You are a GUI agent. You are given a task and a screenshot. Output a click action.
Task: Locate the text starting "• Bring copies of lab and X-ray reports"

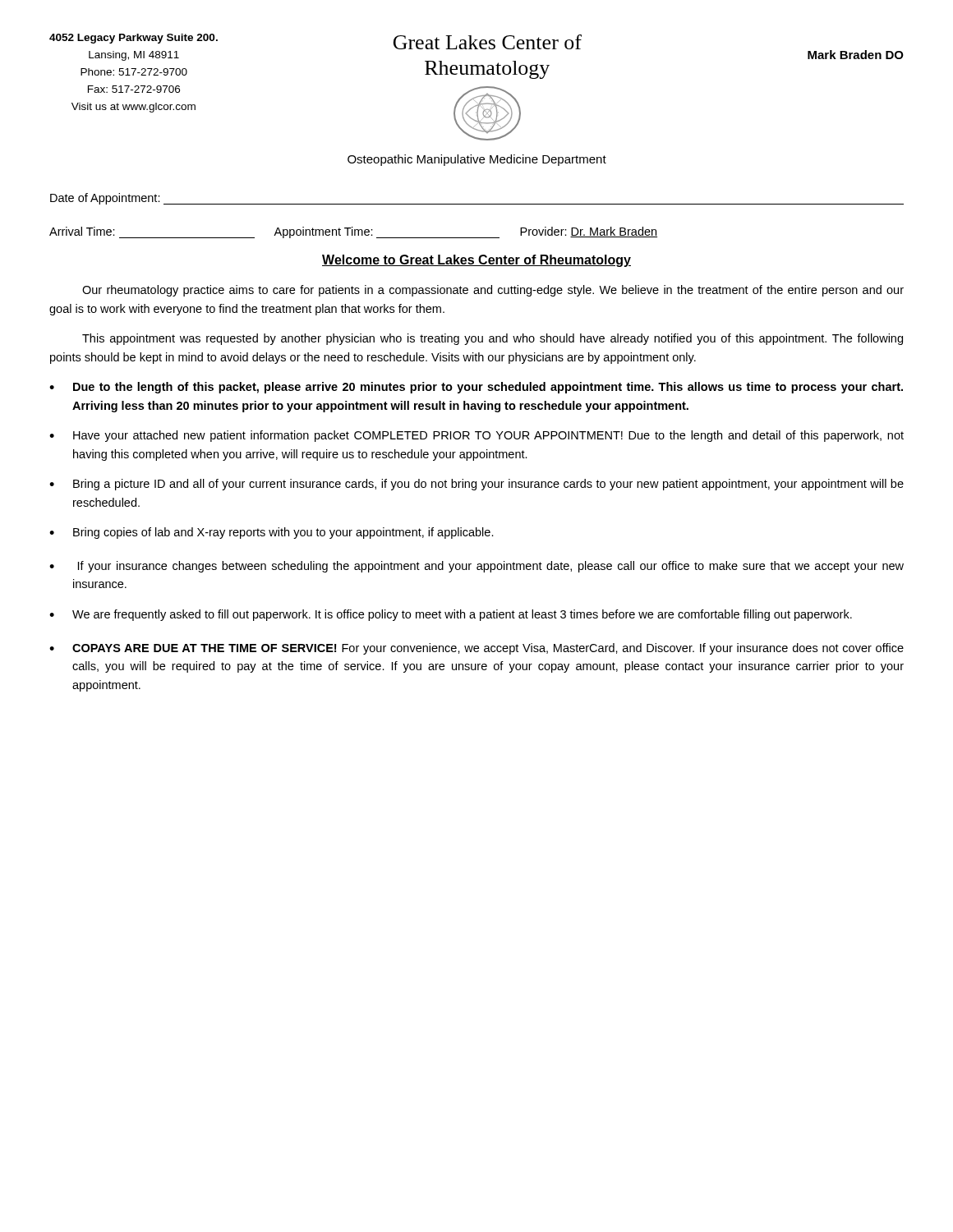(476, 534)
